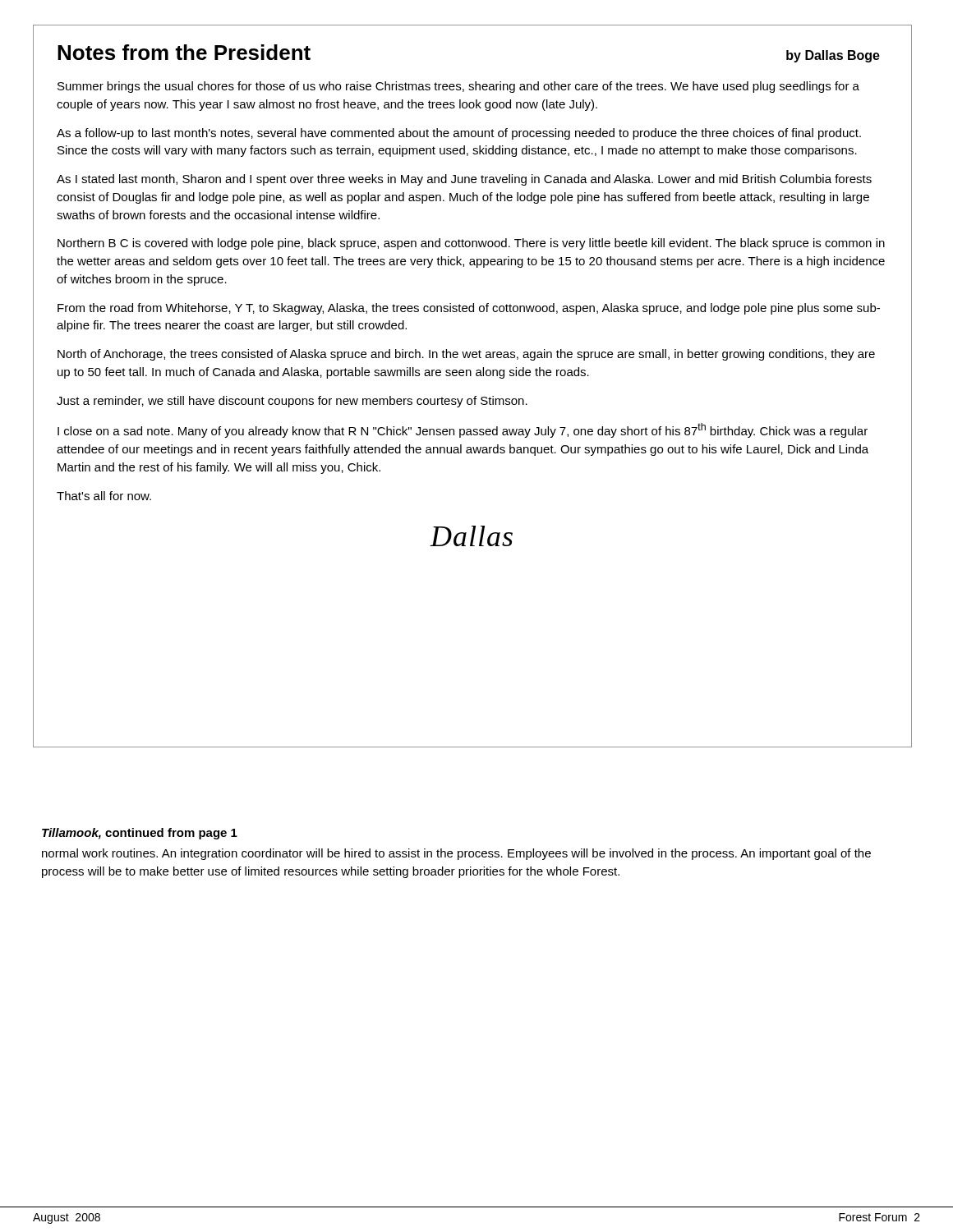Click on the text containing "That's all for now."

pos(104,495)
